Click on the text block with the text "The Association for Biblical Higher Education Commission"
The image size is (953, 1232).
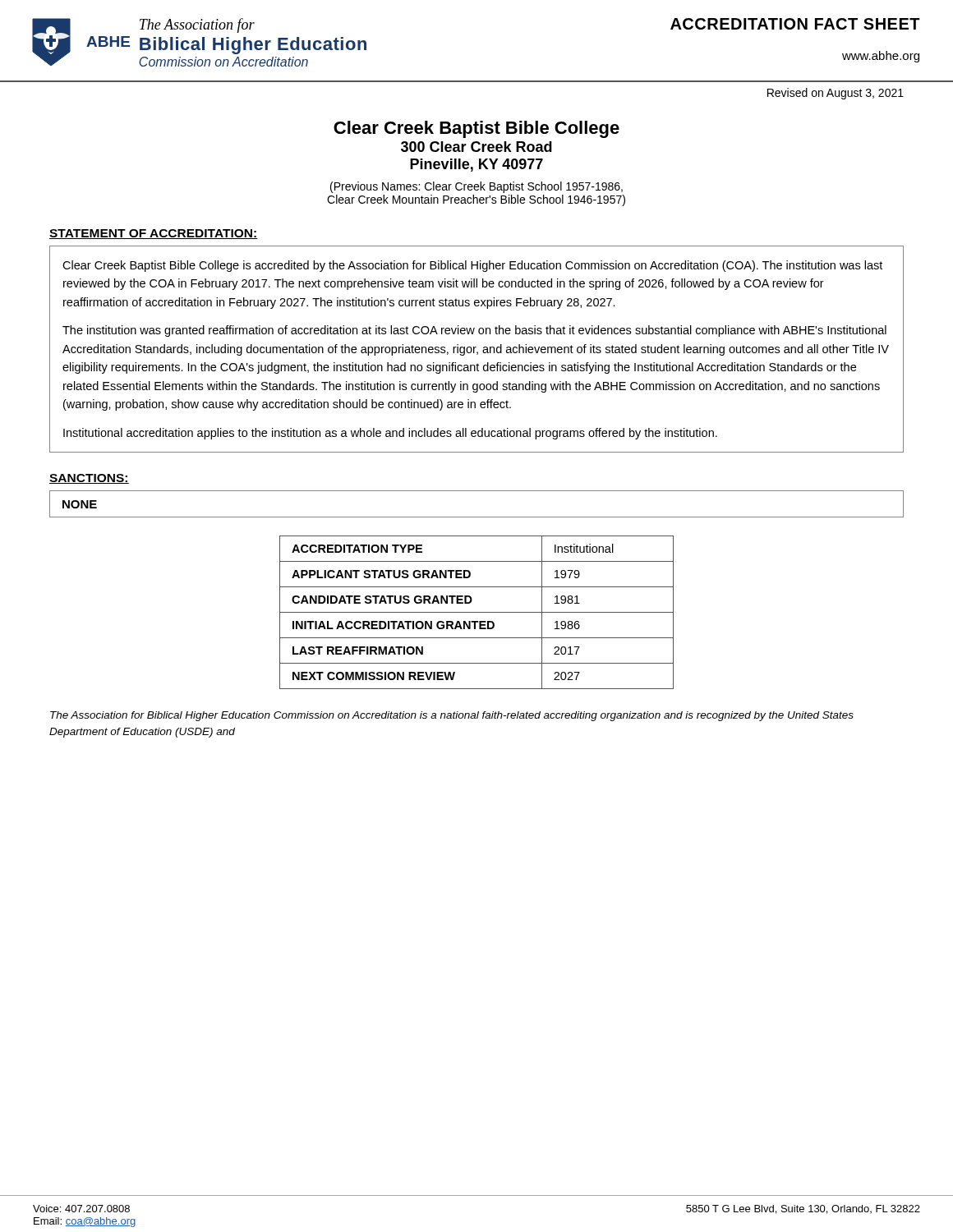(x=451, y=723)
